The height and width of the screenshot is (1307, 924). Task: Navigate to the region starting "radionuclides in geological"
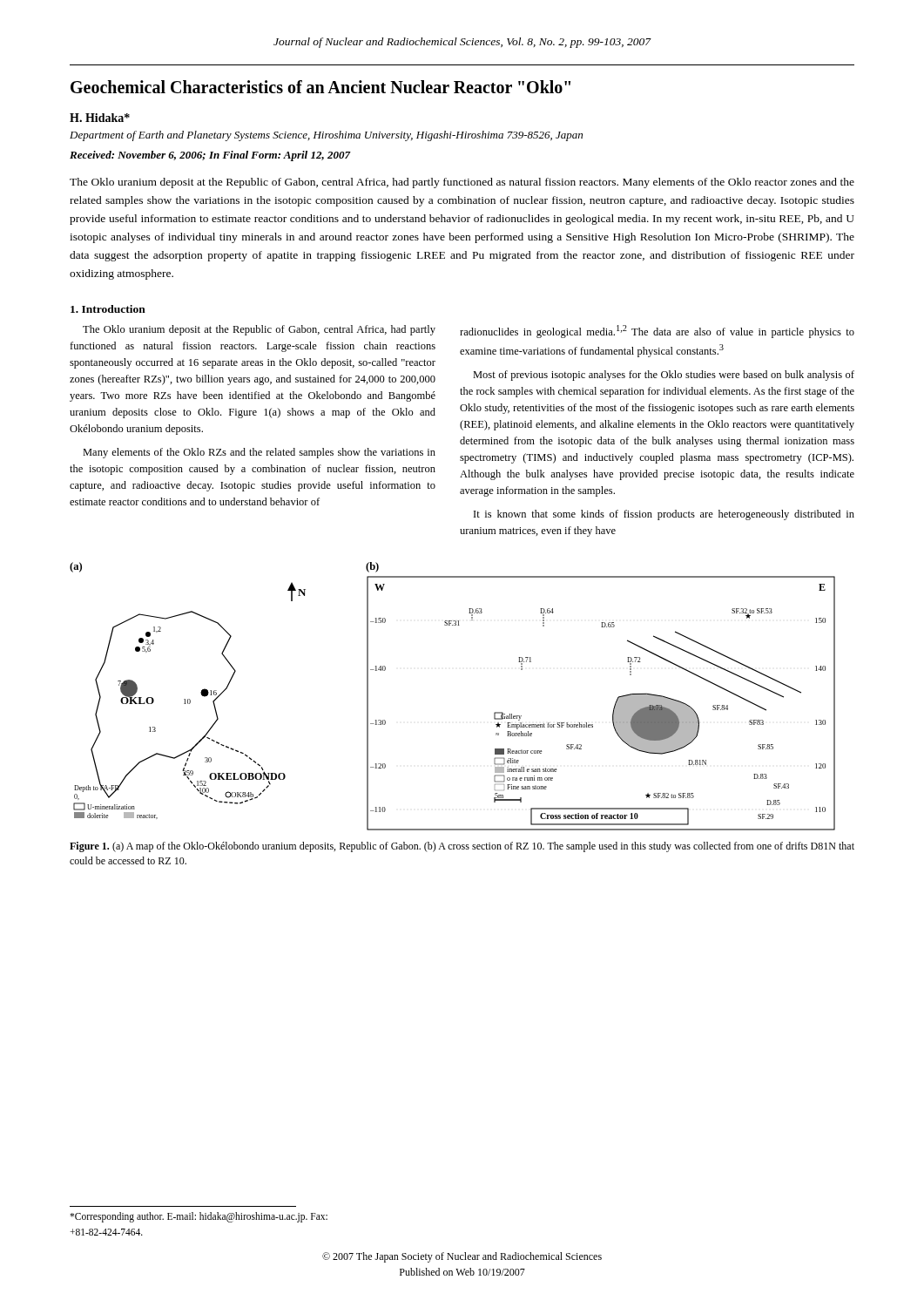[657, 430]
